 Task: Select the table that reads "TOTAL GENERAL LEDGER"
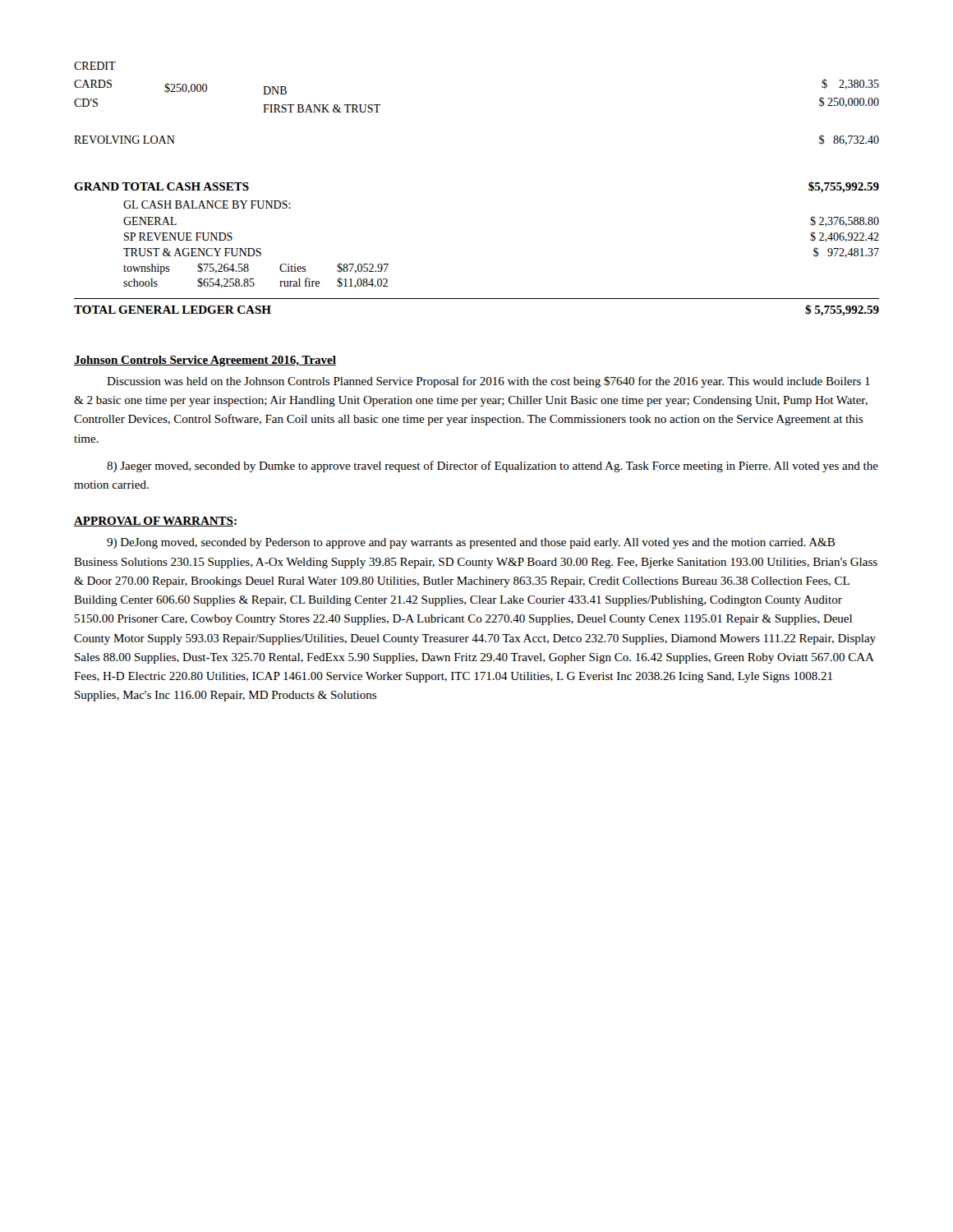476,307
